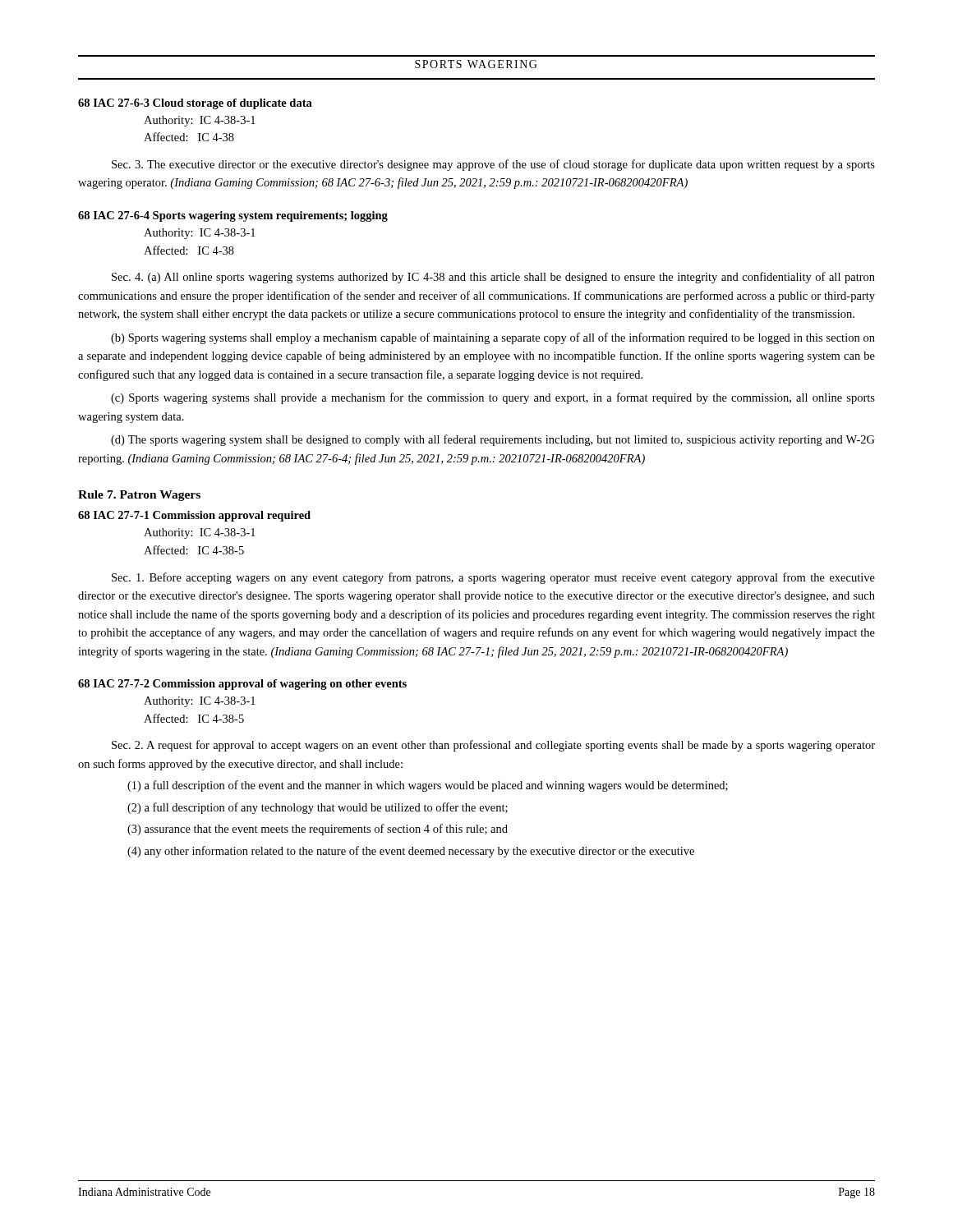
Task: Click on the list item with the text "(2) a full description of any technology that"
Action: 318,807
